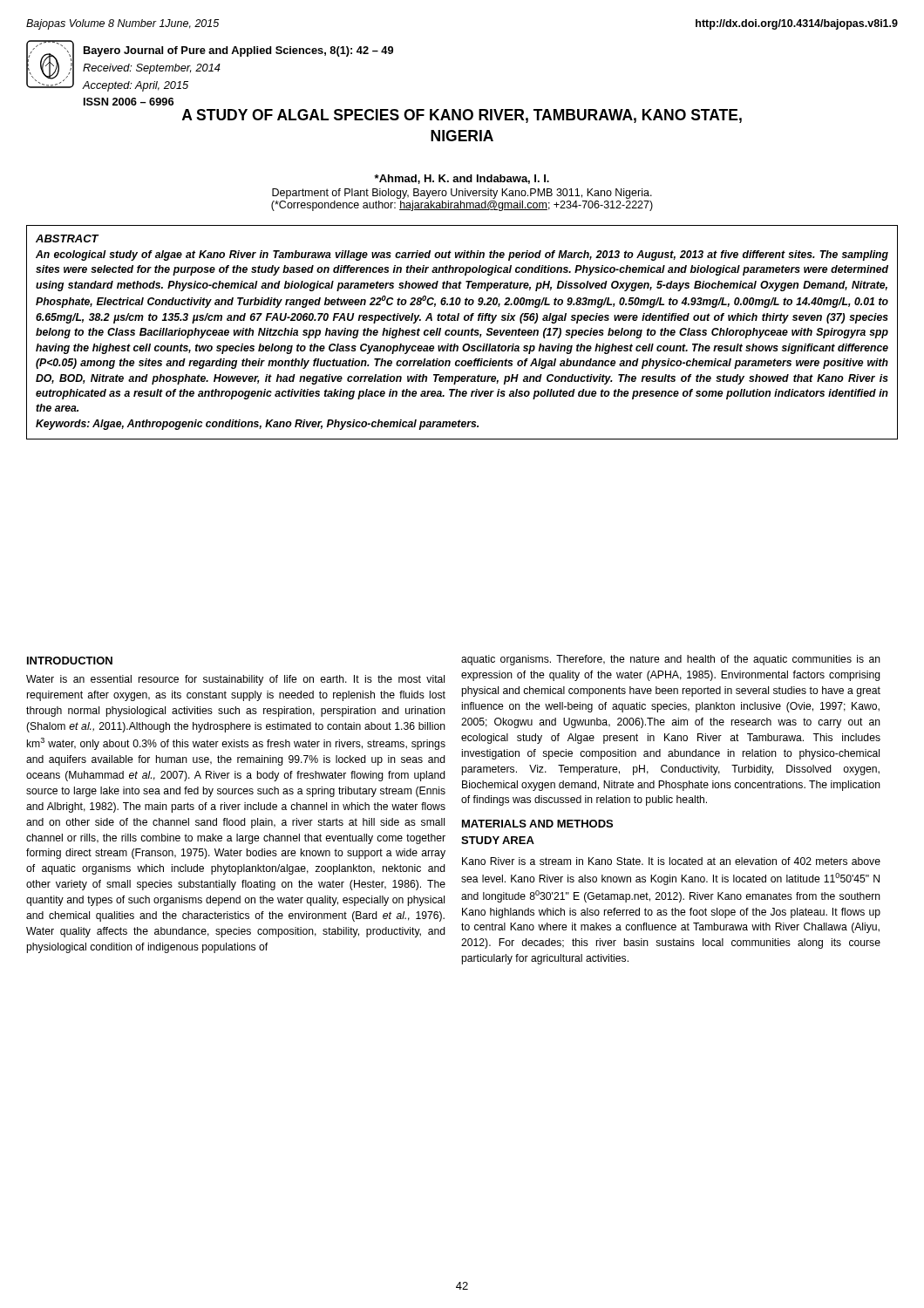Click on the block starting "aquatic organisms. Therefore, the"

(x=671, y=730)
